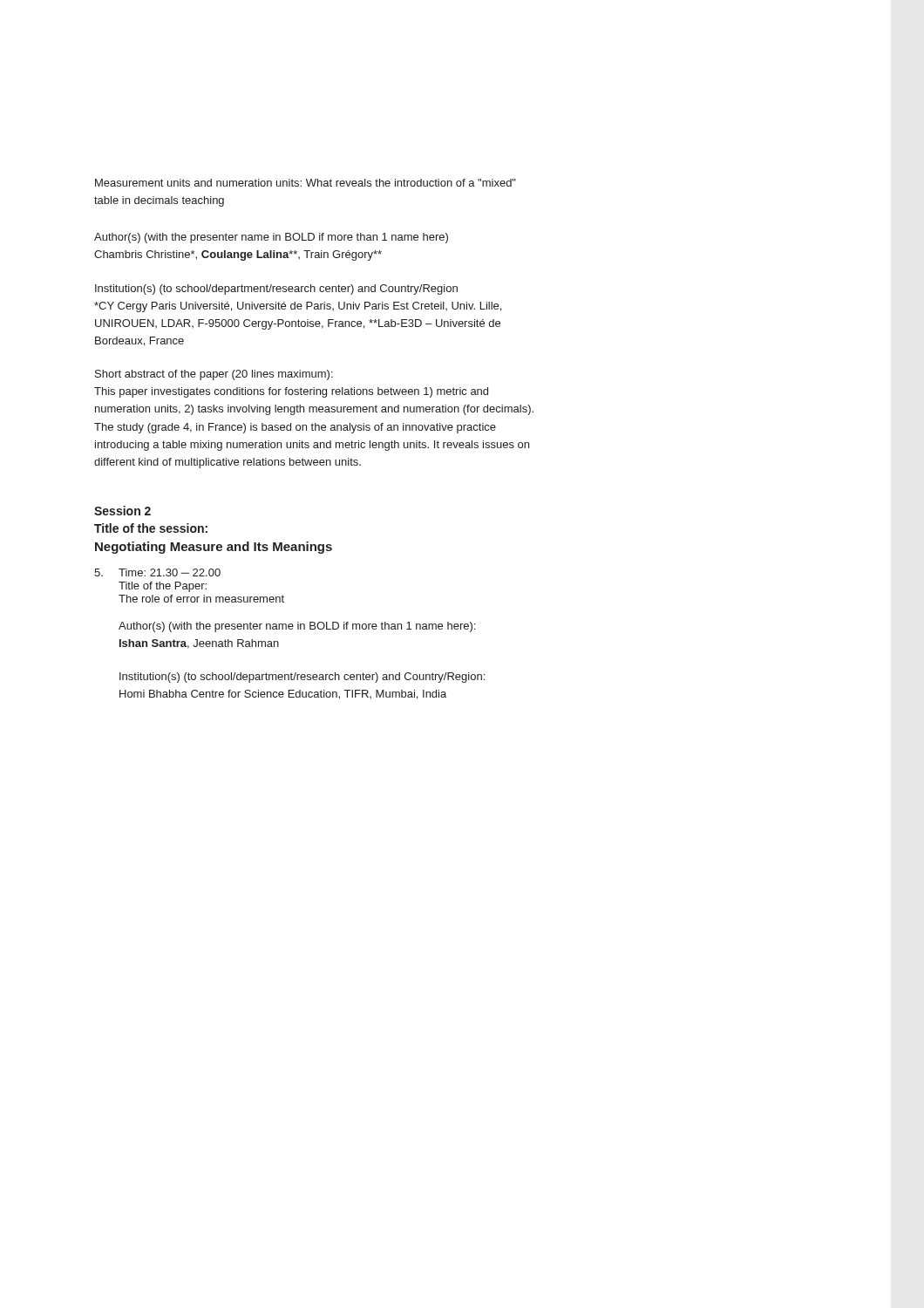Navigate to the text block starting "Institution(s) (to school/department/research center) and Country/Region: Homi"

click(302, 685)
